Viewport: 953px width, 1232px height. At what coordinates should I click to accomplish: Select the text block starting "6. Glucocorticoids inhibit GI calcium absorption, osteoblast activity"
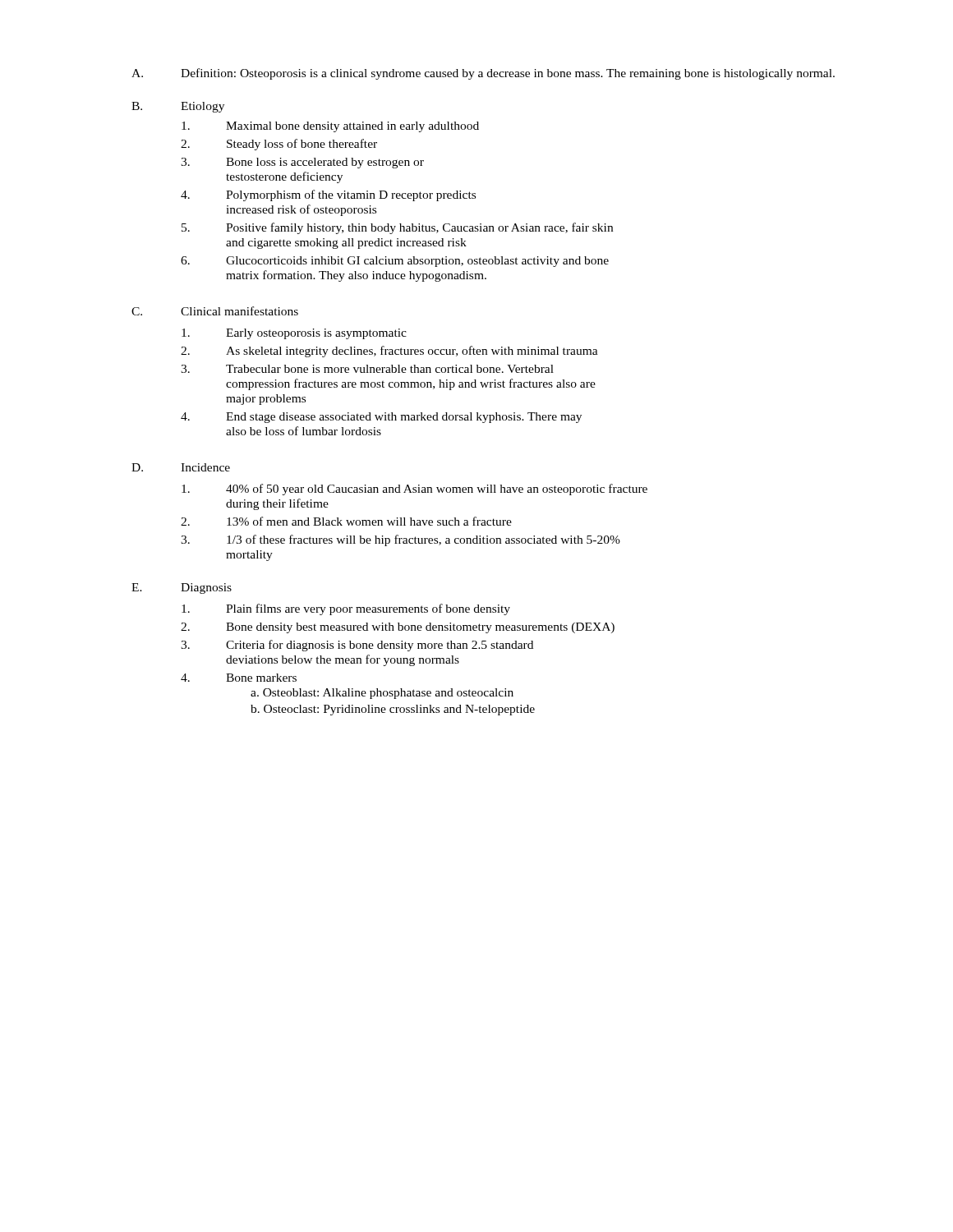pos(526,268)
